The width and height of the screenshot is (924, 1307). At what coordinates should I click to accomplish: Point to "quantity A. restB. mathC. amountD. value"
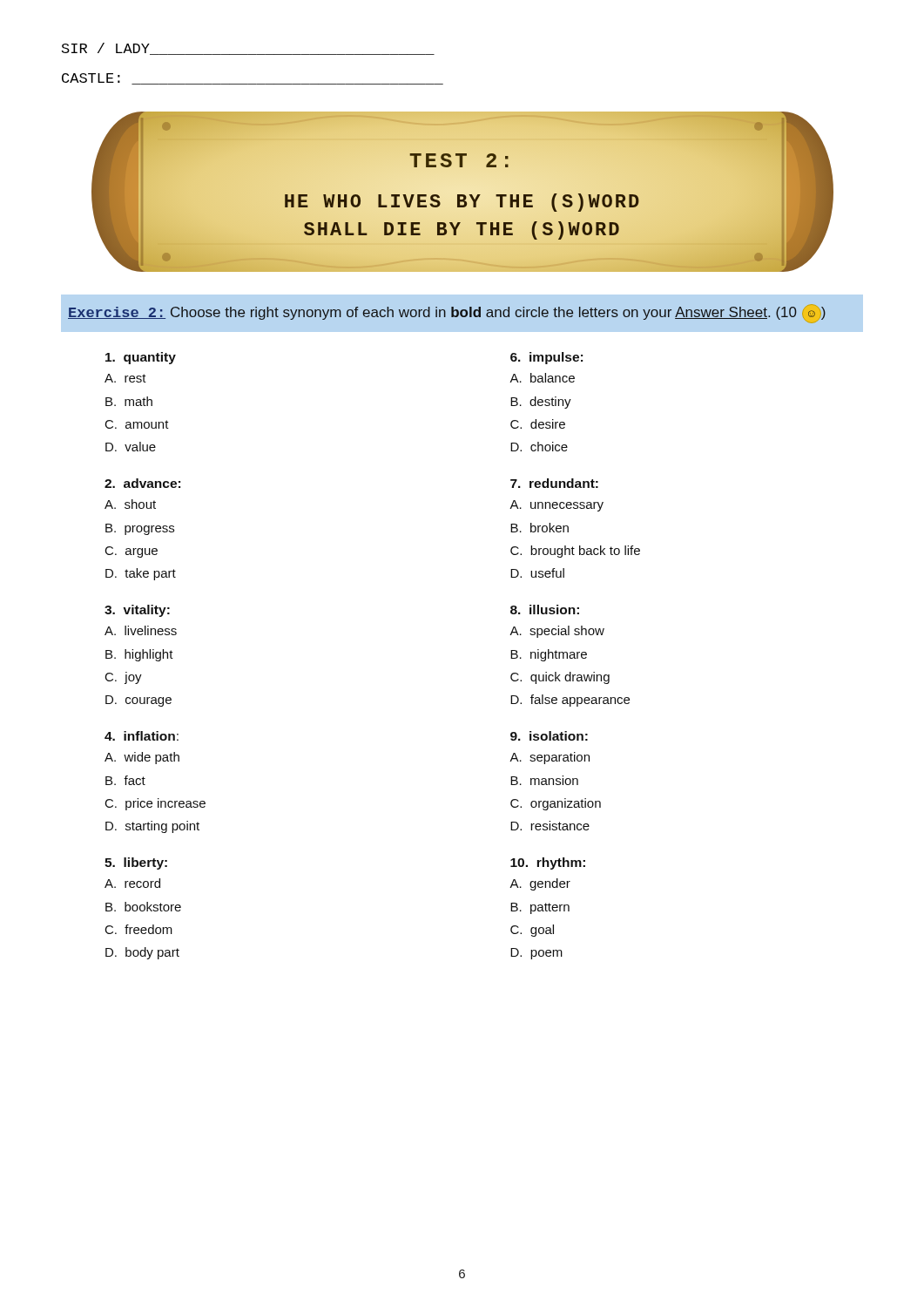tap(141, 358)
